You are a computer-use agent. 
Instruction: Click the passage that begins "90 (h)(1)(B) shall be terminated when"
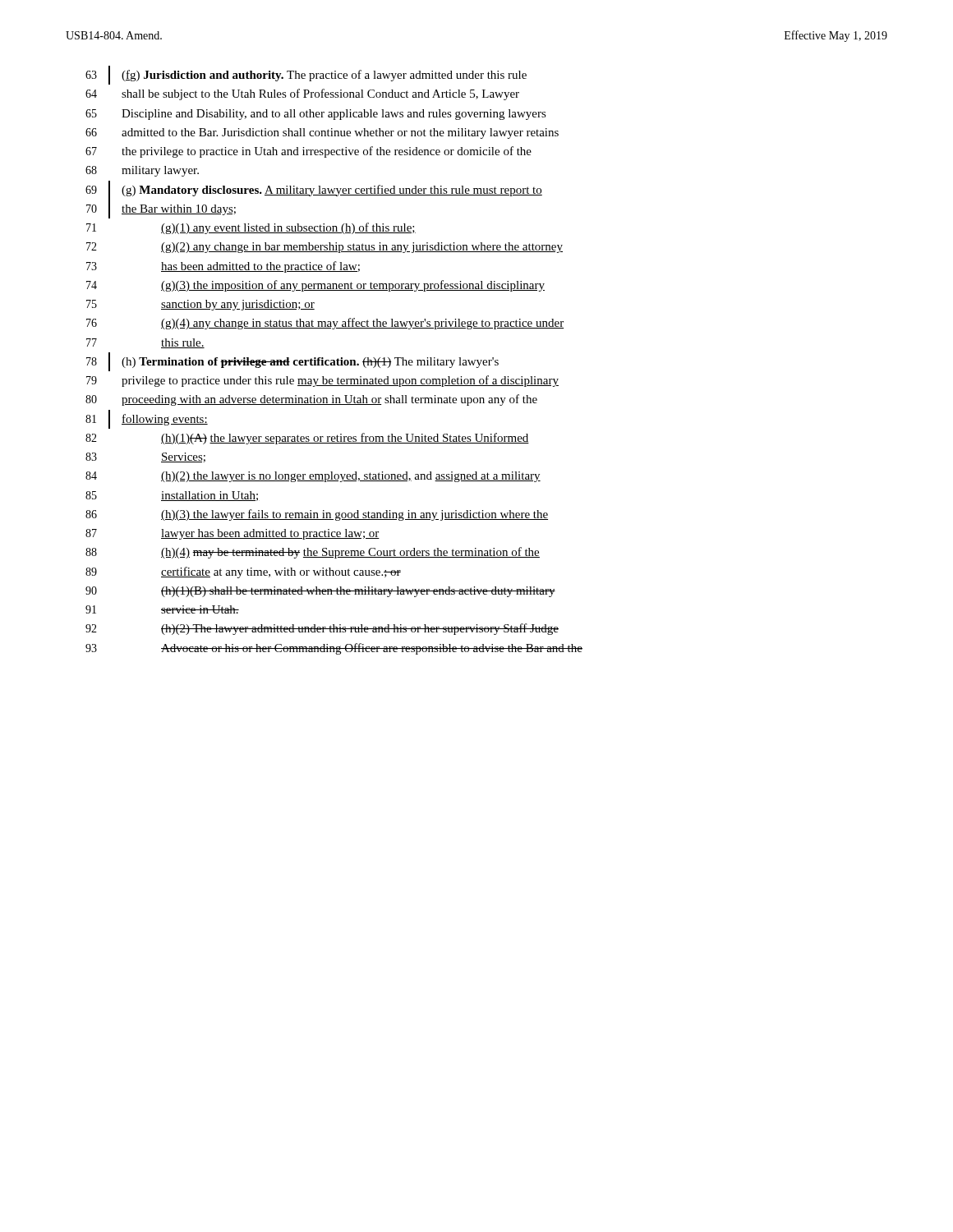point(476,591)
